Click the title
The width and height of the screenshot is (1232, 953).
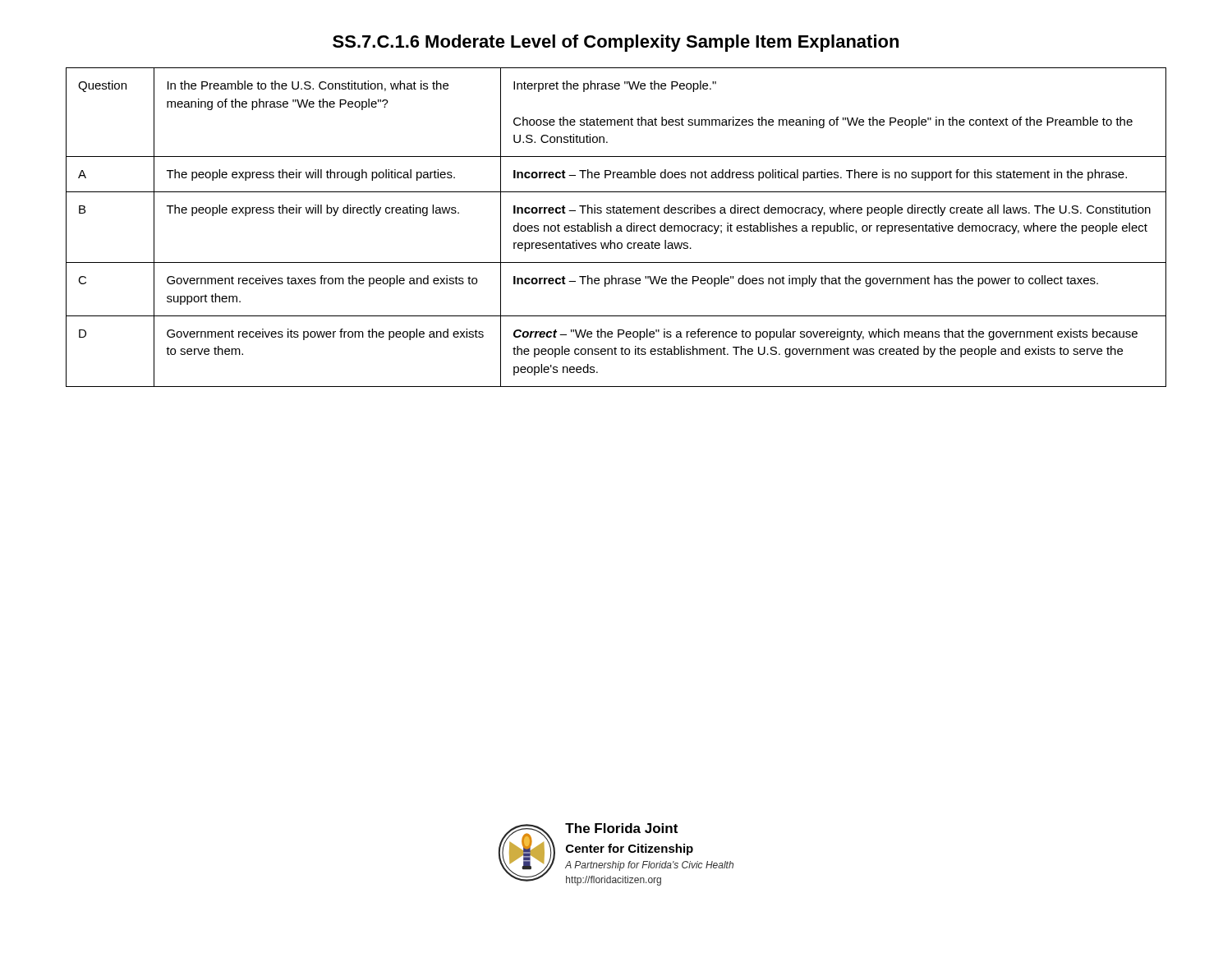pyautogui.click(x=616, y=42)
